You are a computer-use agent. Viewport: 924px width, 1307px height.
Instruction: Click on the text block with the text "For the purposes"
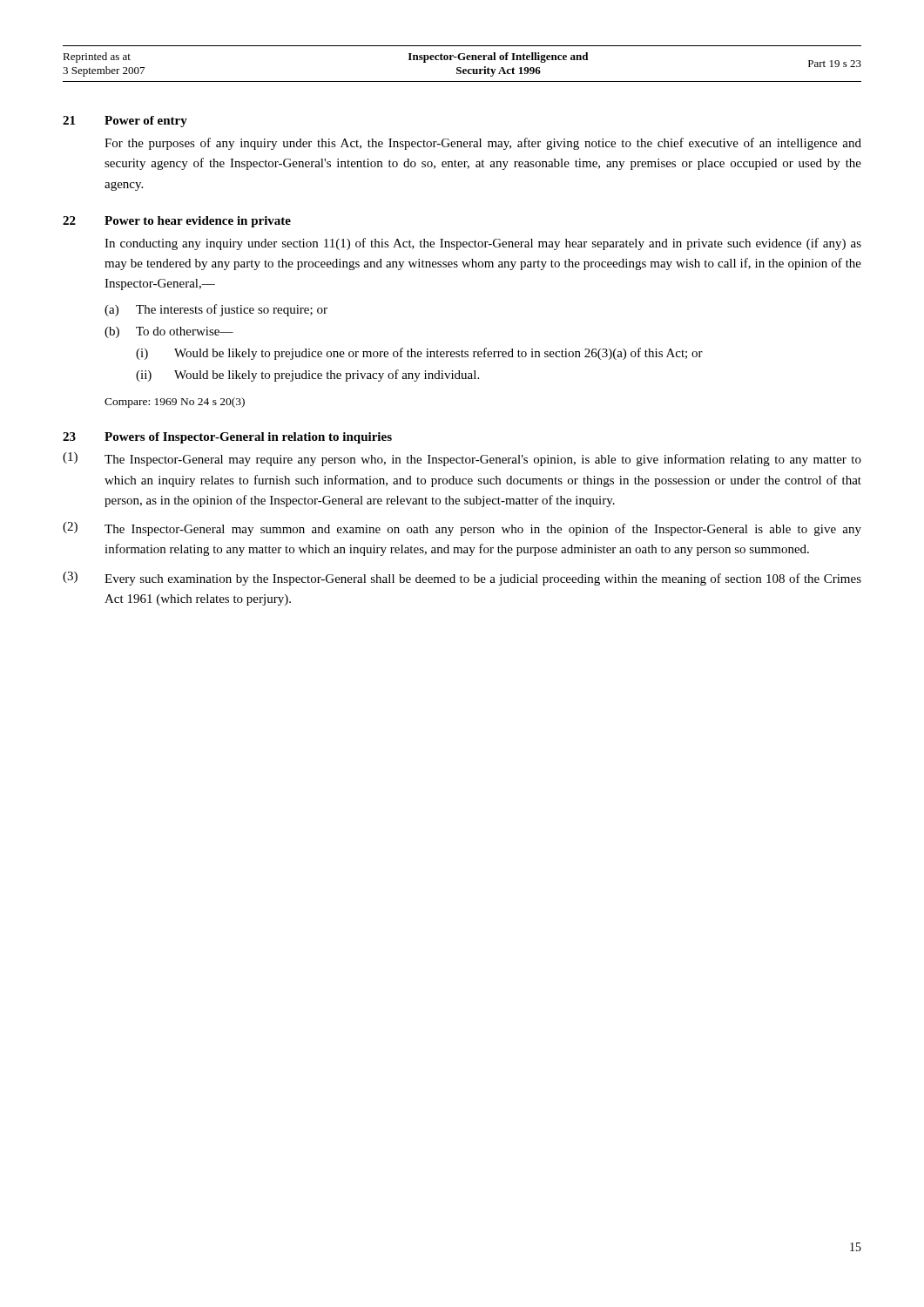pyautogui.click(x=483, y=163)
